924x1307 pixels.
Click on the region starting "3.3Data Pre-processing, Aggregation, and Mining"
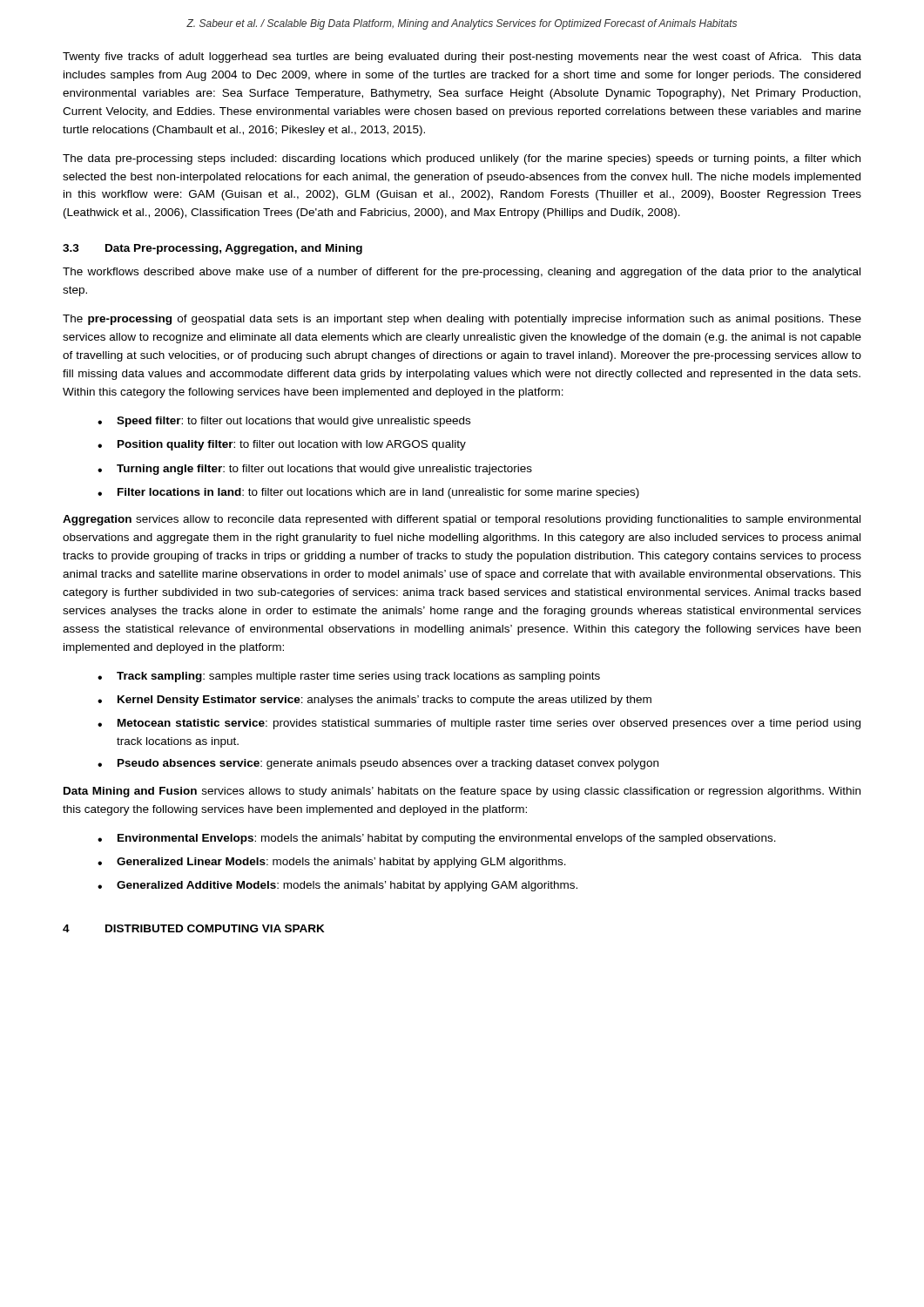click(x=213, y=248)
